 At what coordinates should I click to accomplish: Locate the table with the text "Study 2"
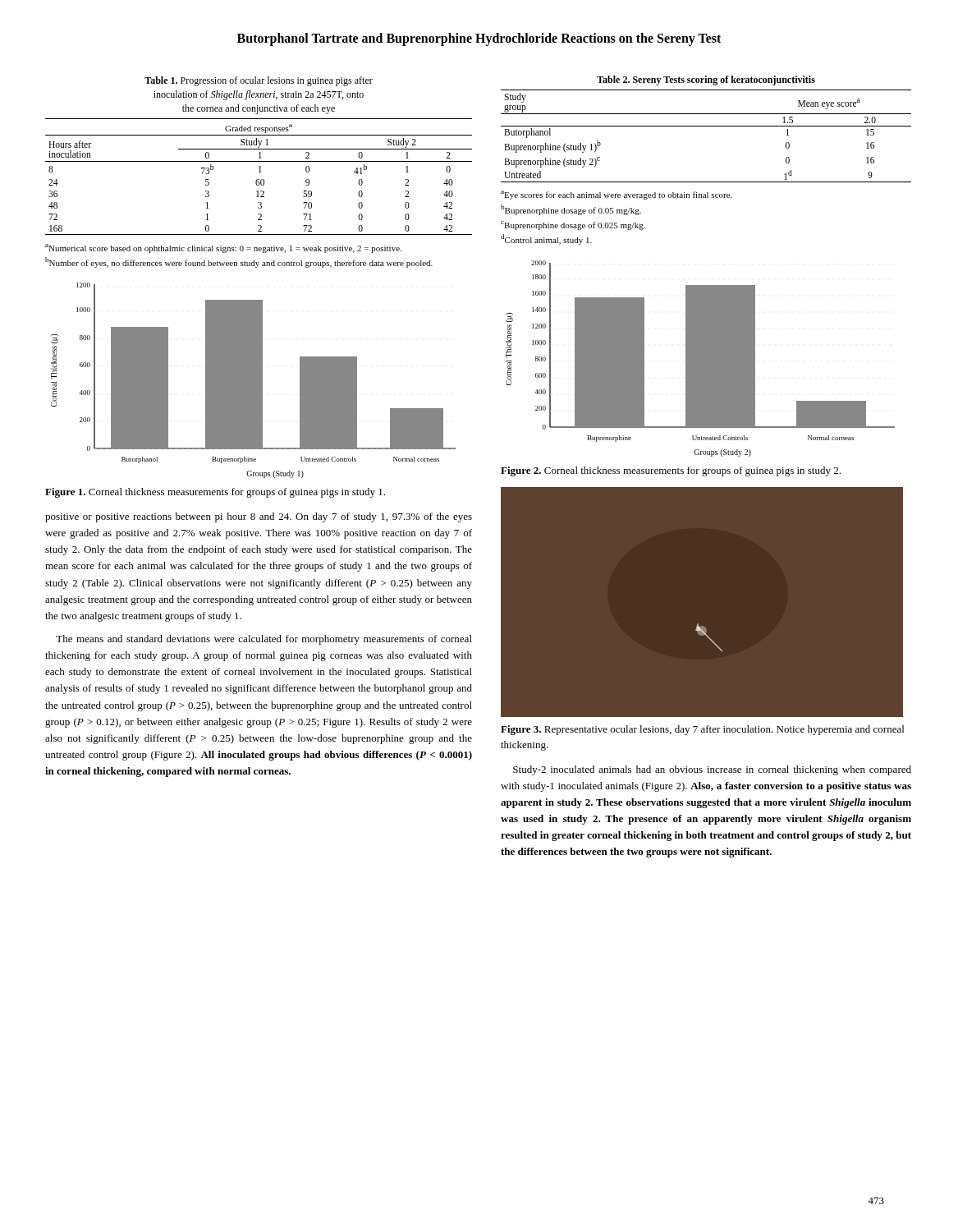pos(259,177)
